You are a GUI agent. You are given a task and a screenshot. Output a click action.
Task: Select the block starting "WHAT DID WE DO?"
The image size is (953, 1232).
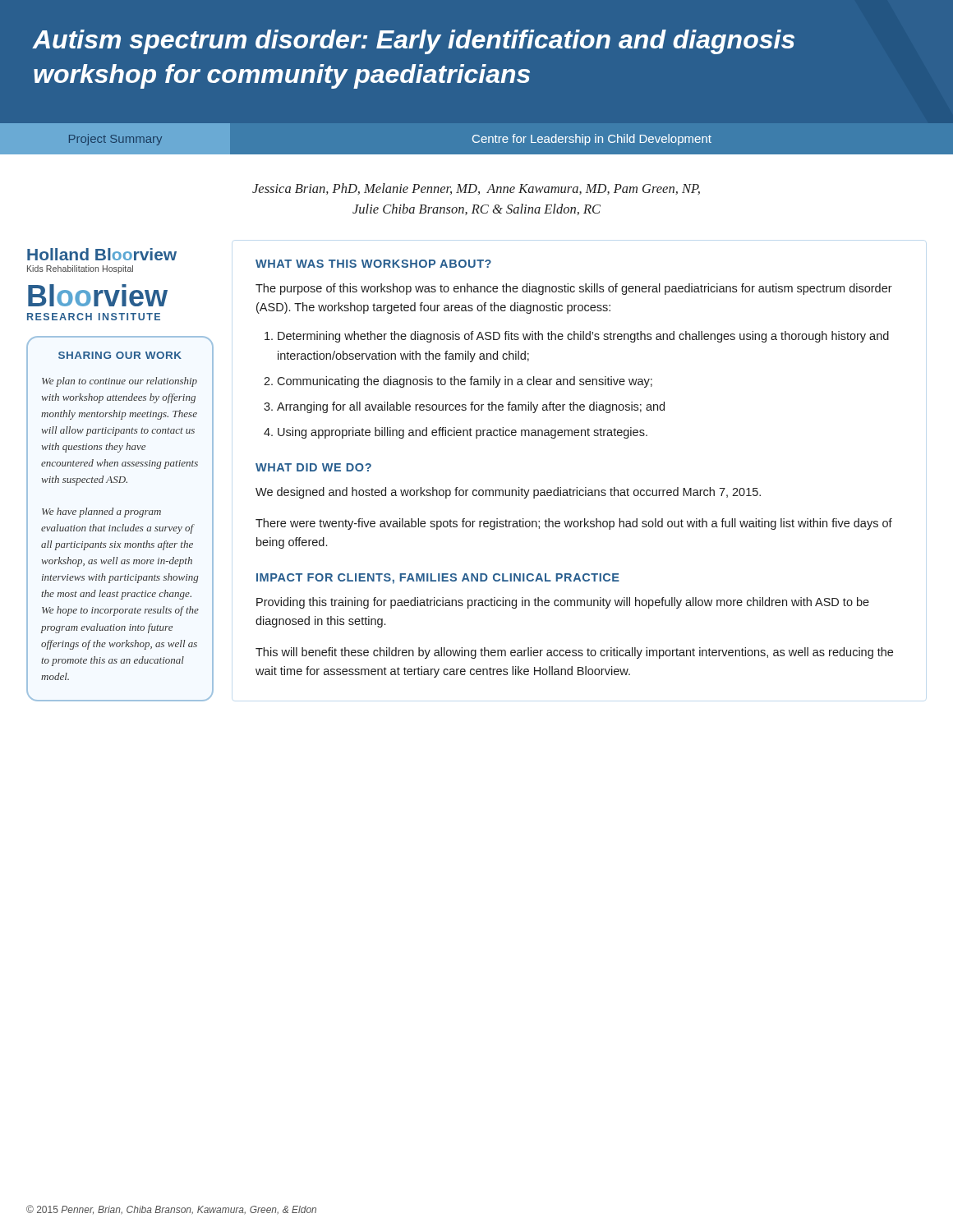click(314, 467)
